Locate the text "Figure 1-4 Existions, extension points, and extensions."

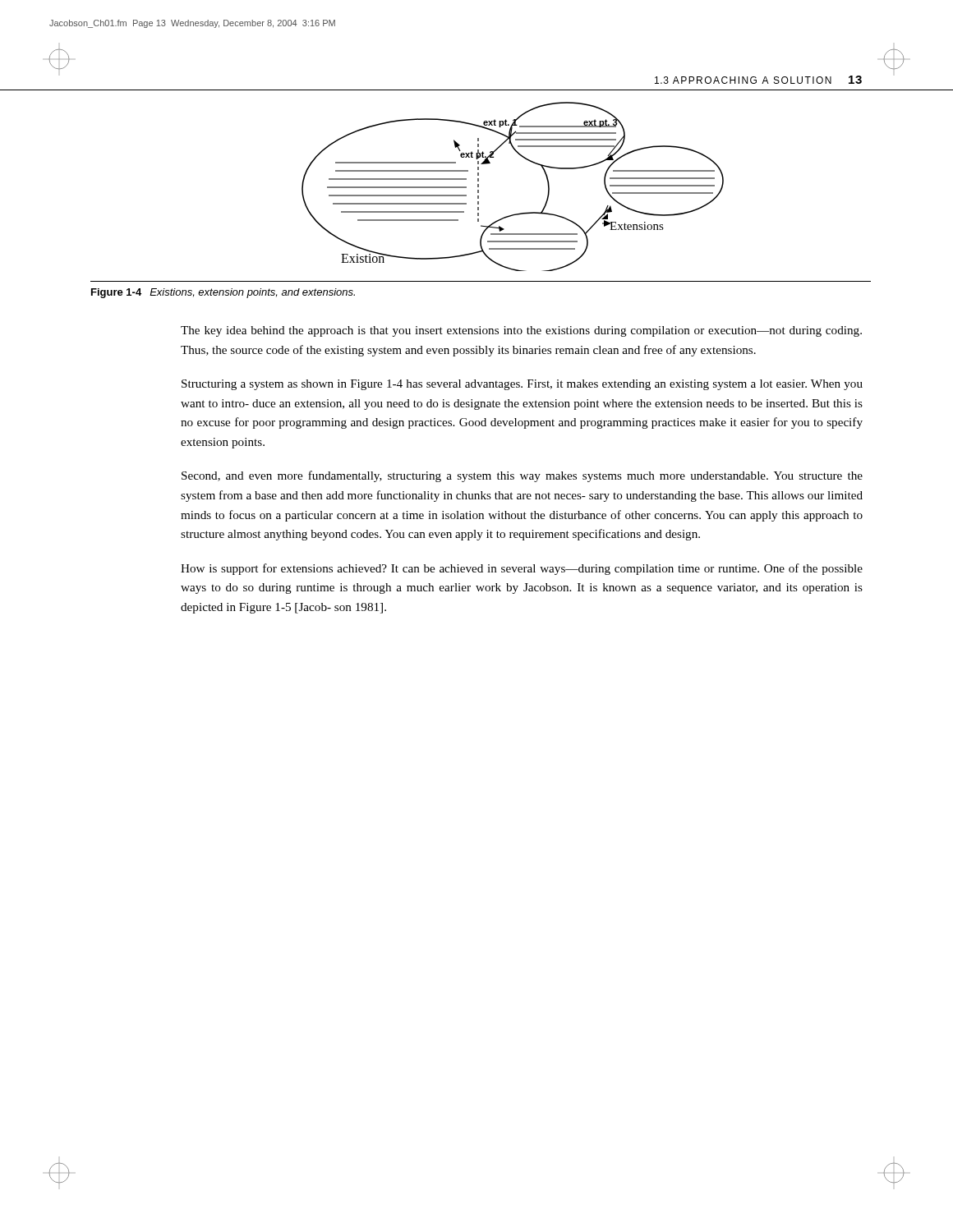click(x=223, y=292)
